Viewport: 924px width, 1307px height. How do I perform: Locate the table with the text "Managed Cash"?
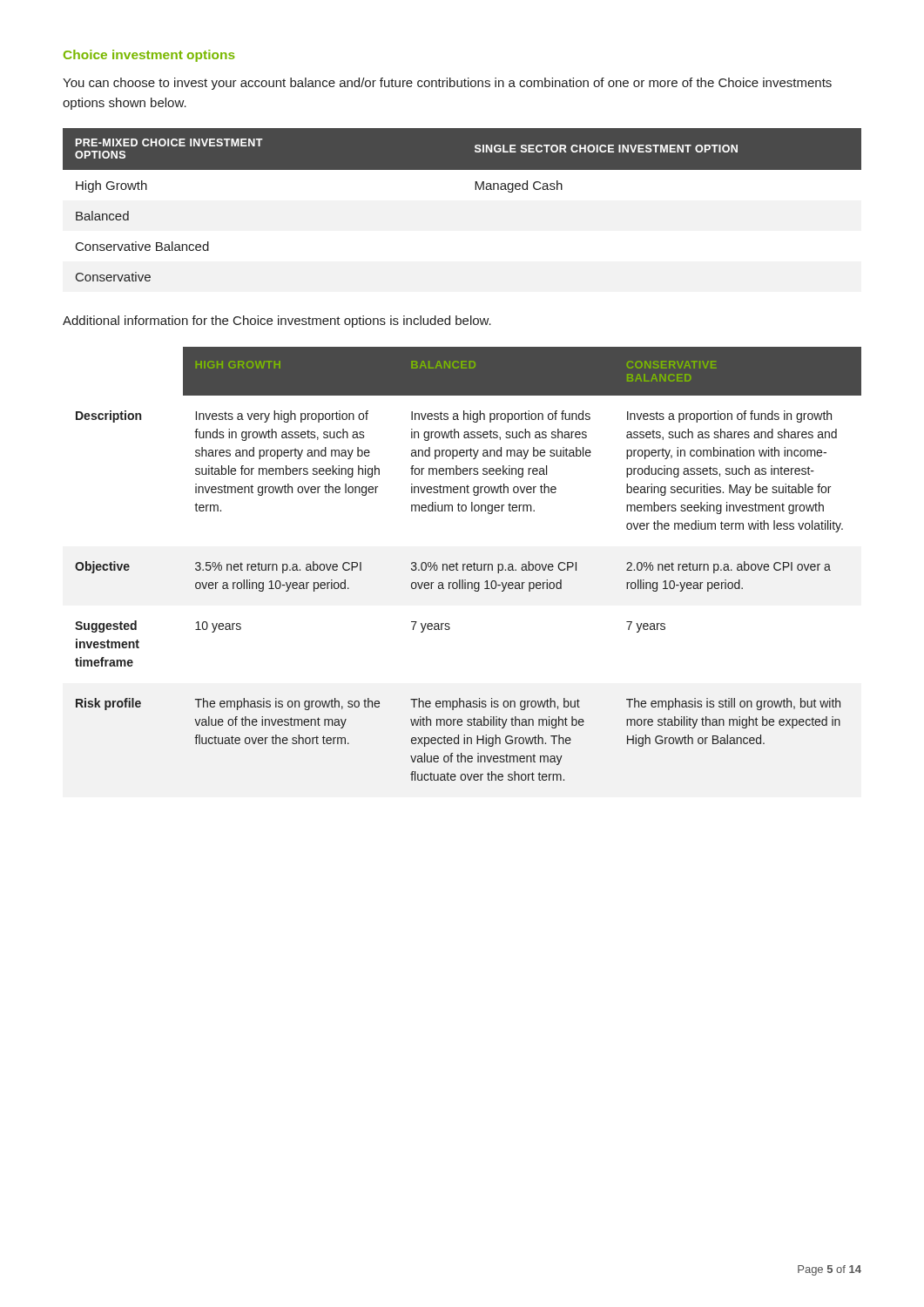click(x=462, y=210)
